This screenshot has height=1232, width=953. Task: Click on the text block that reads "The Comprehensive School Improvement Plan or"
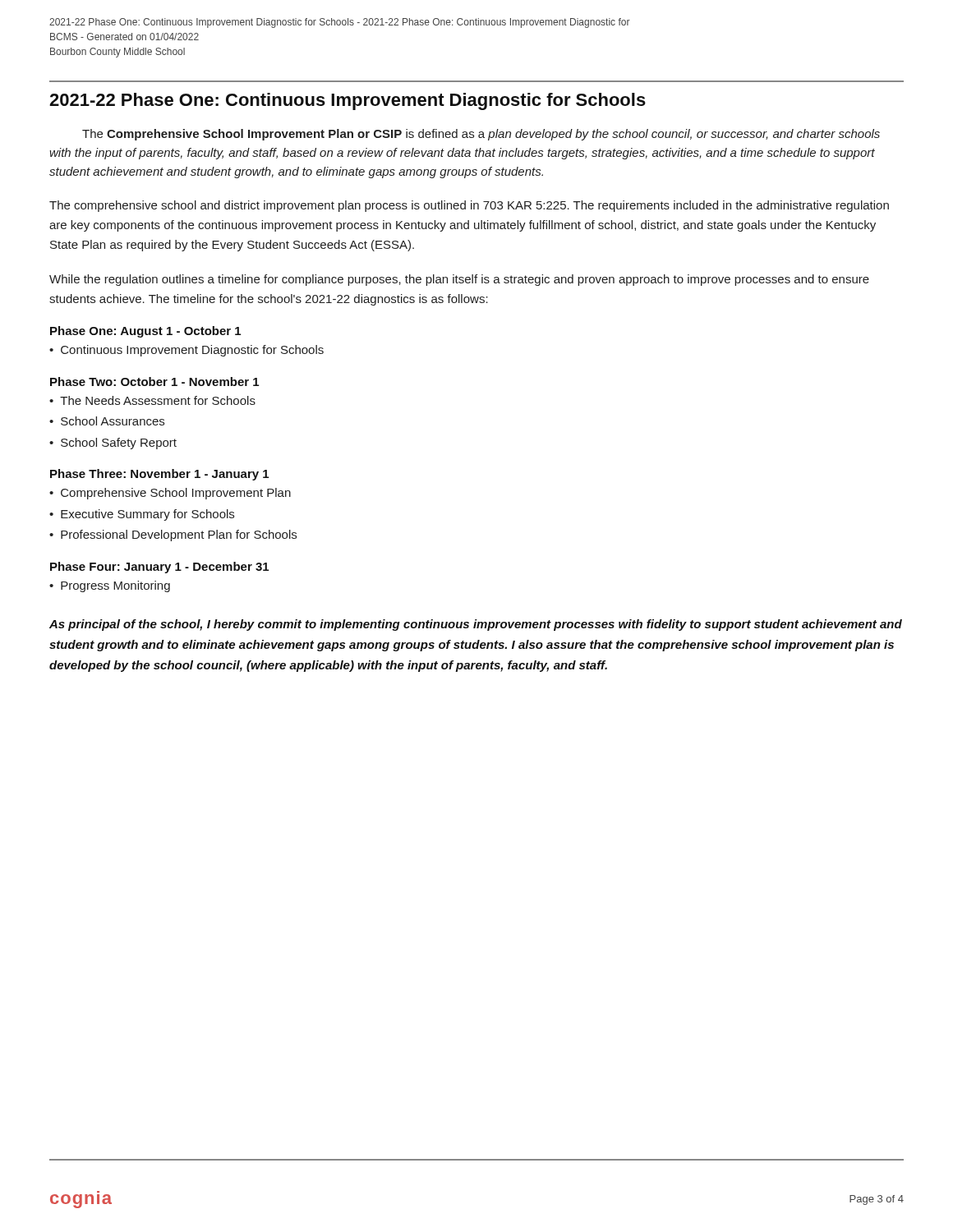tap(465, 152)
